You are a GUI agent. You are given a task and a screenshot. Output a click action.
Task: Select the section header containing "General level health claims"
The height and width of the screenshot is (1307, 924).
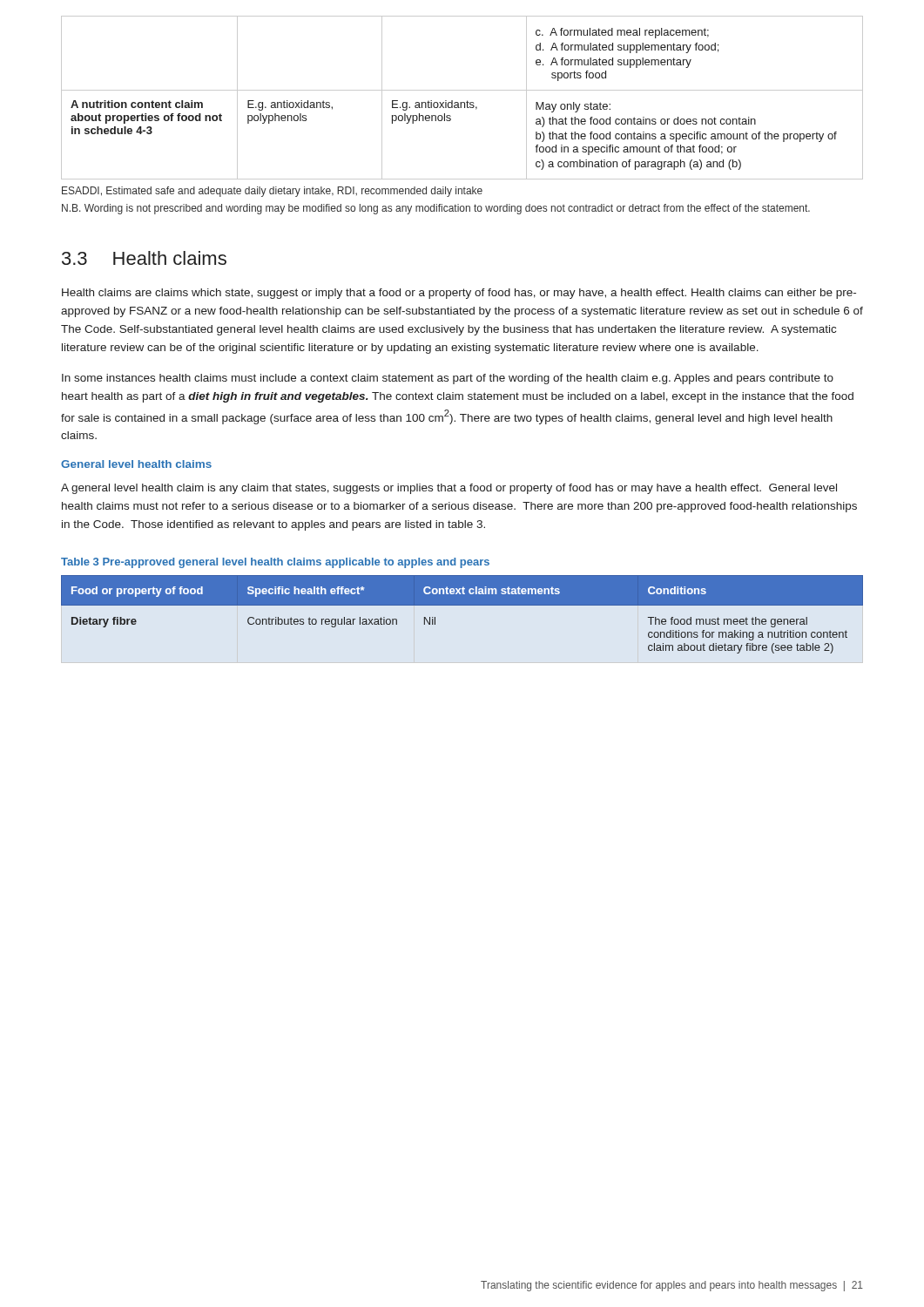click(136, 464)
